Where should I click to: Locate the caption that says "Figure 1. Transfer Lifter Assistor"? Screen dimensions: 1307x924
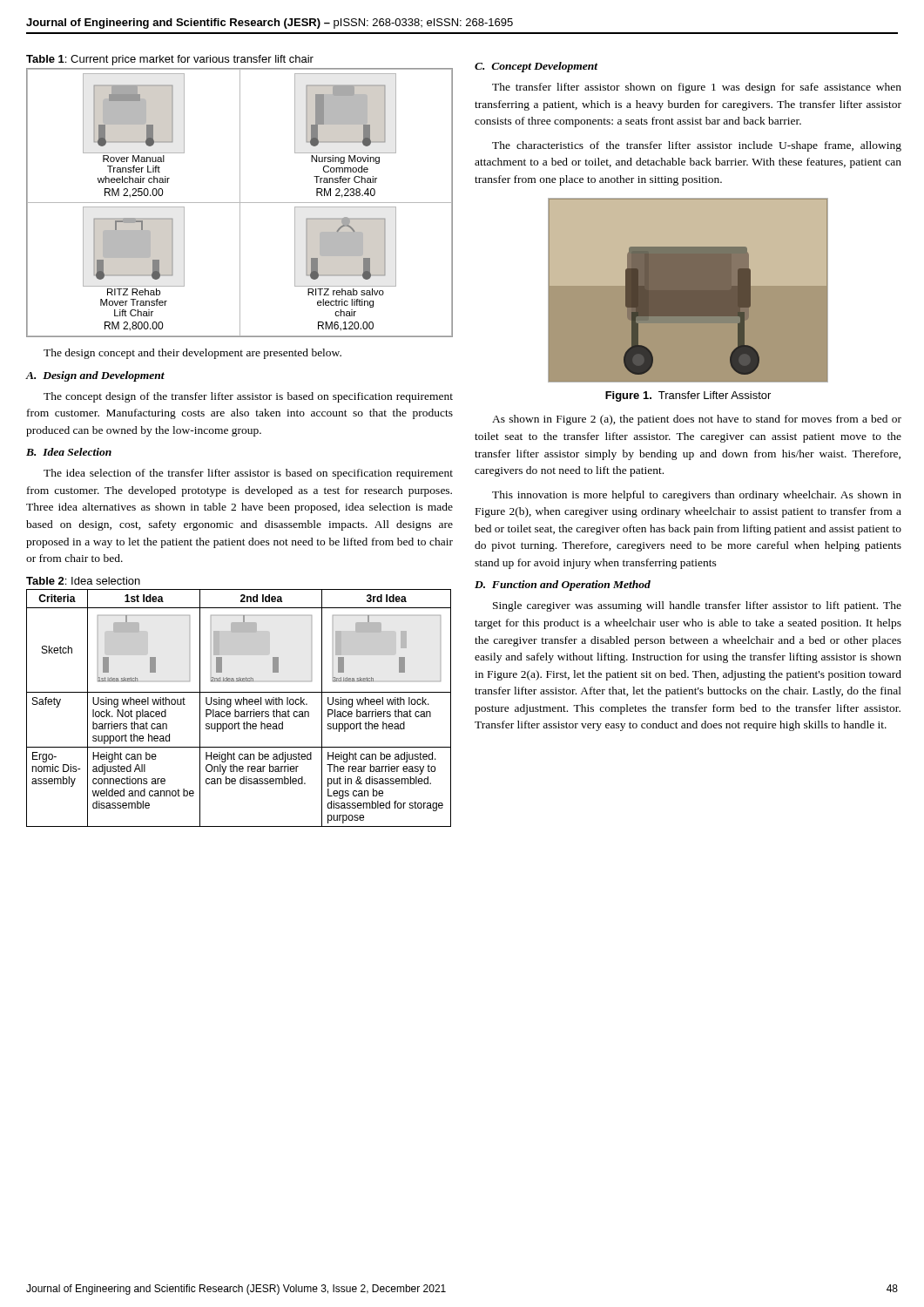click(x=688, y=395)
